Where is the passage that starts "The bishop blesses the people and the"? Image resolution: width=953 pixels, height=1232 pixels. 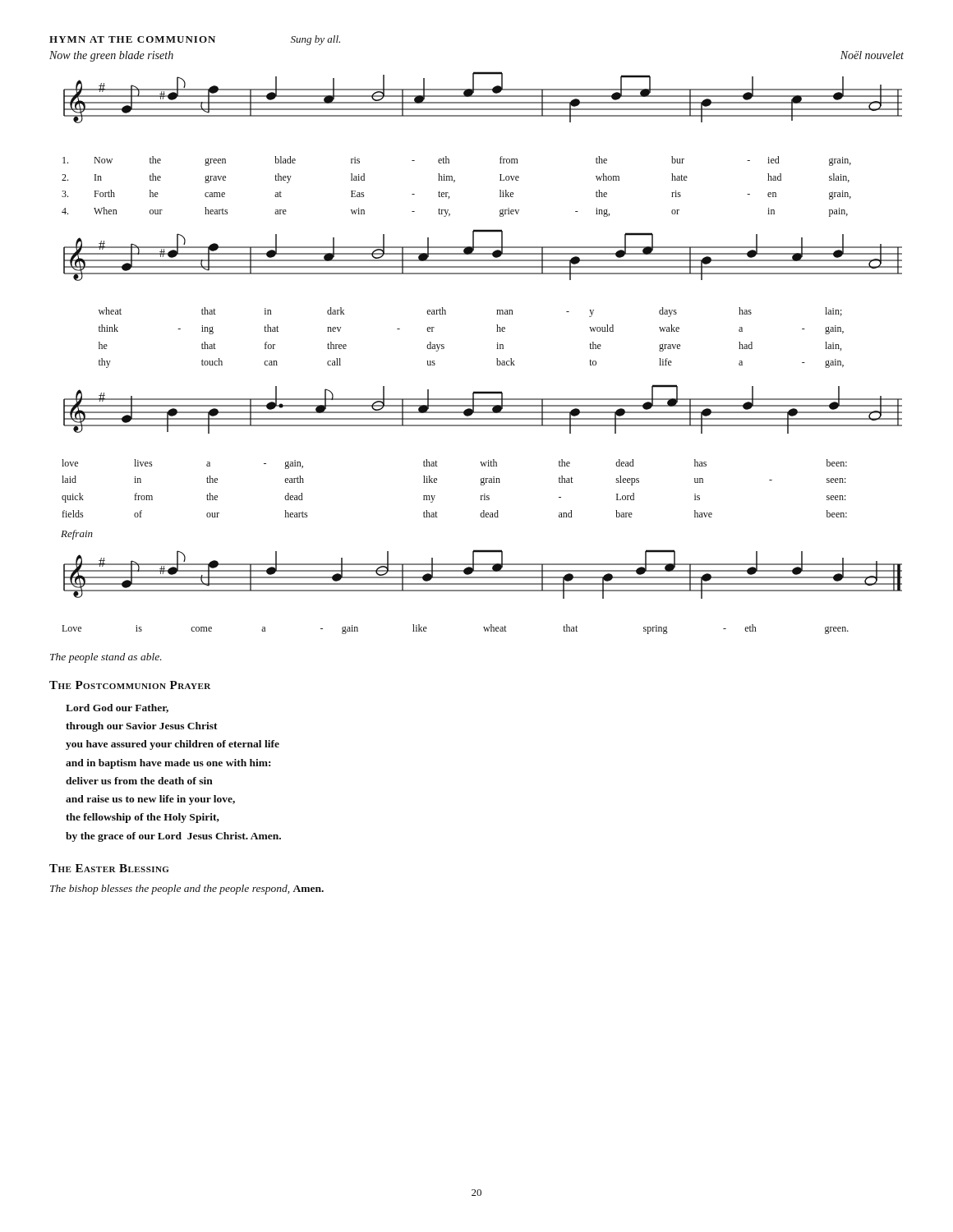tap(187, 888)
